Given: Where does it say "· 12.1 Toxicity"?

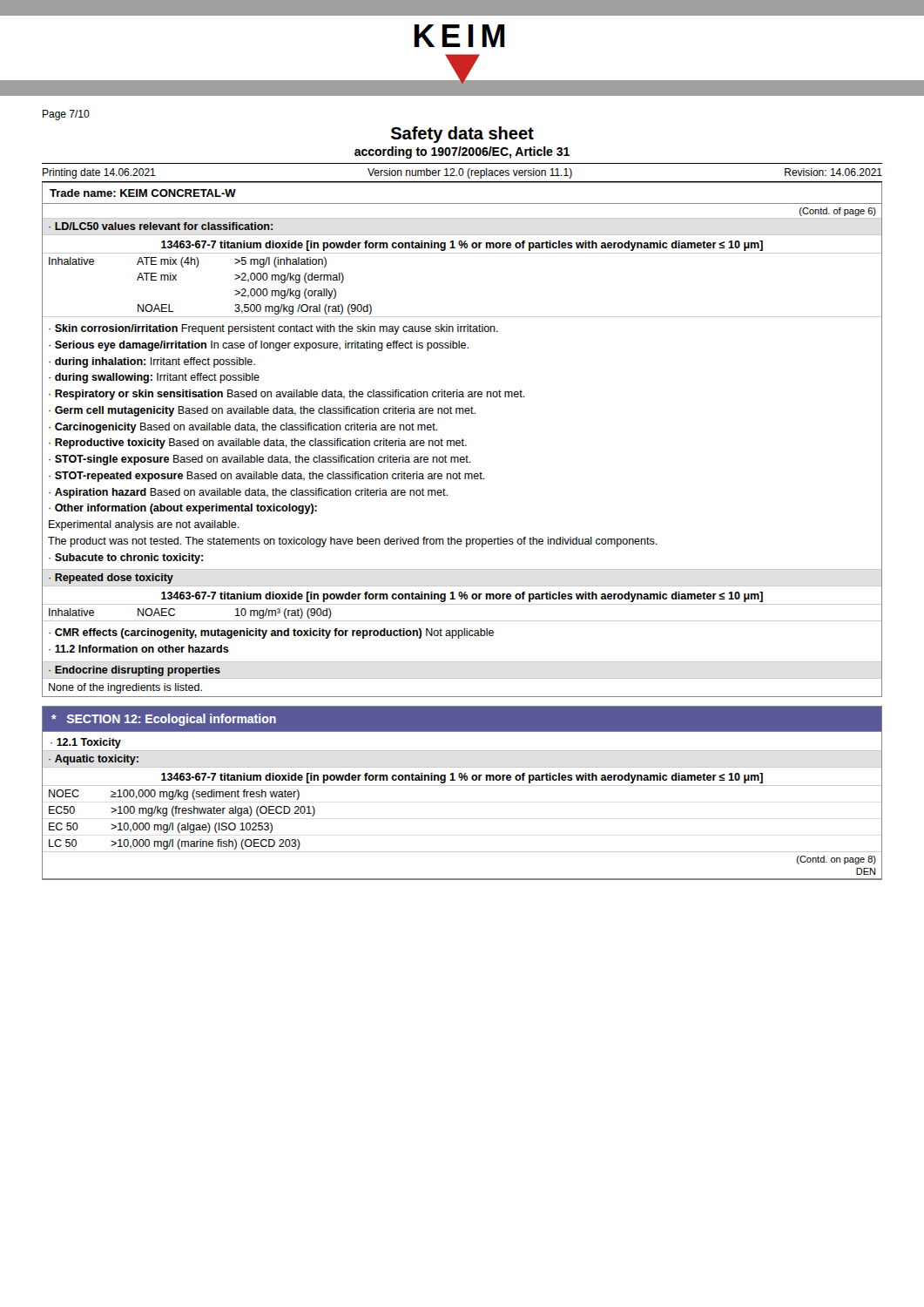Looking at the screenshot, I should point(85,742).
